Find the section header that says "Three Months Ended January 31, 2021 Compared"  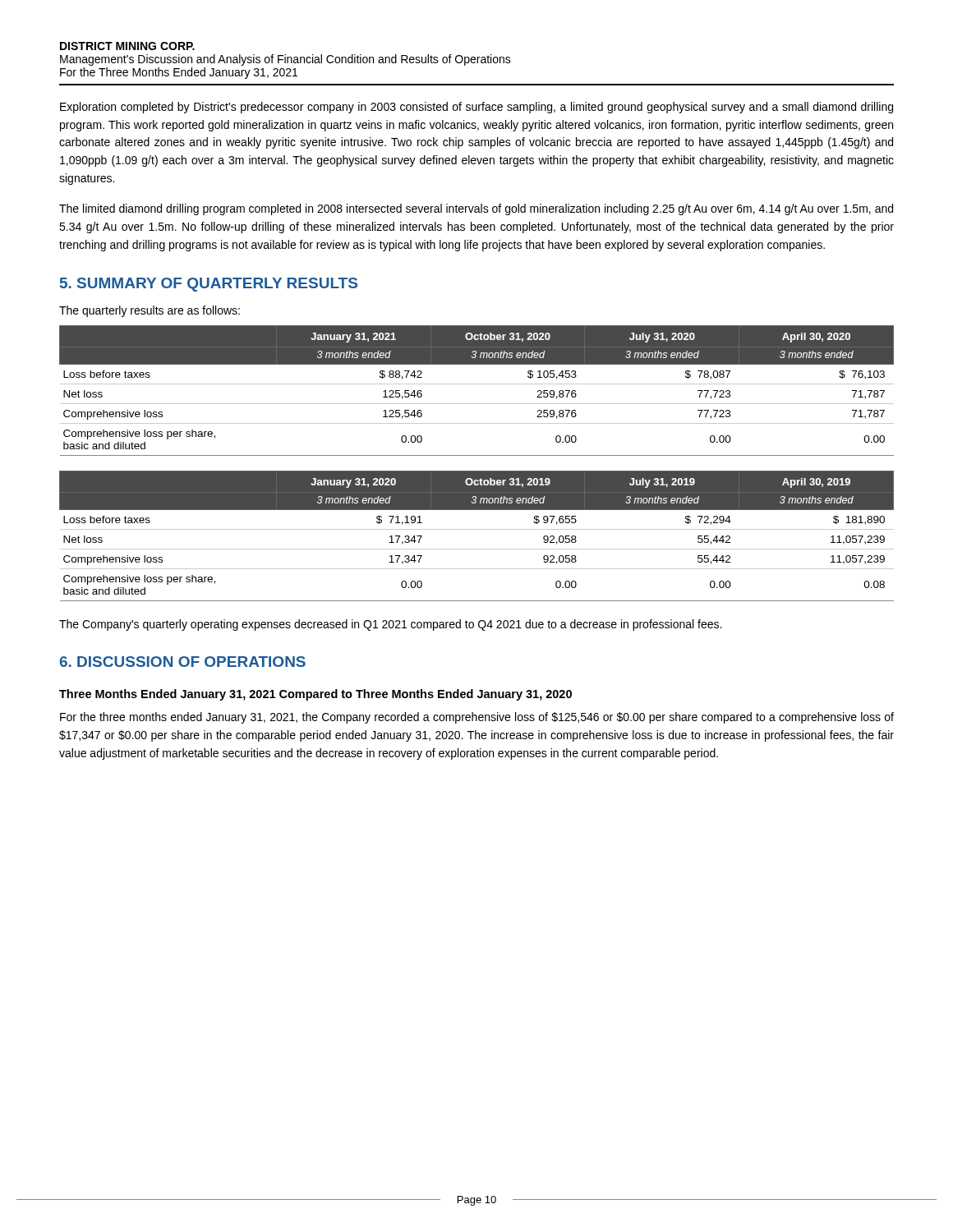[x=316, y=694]
